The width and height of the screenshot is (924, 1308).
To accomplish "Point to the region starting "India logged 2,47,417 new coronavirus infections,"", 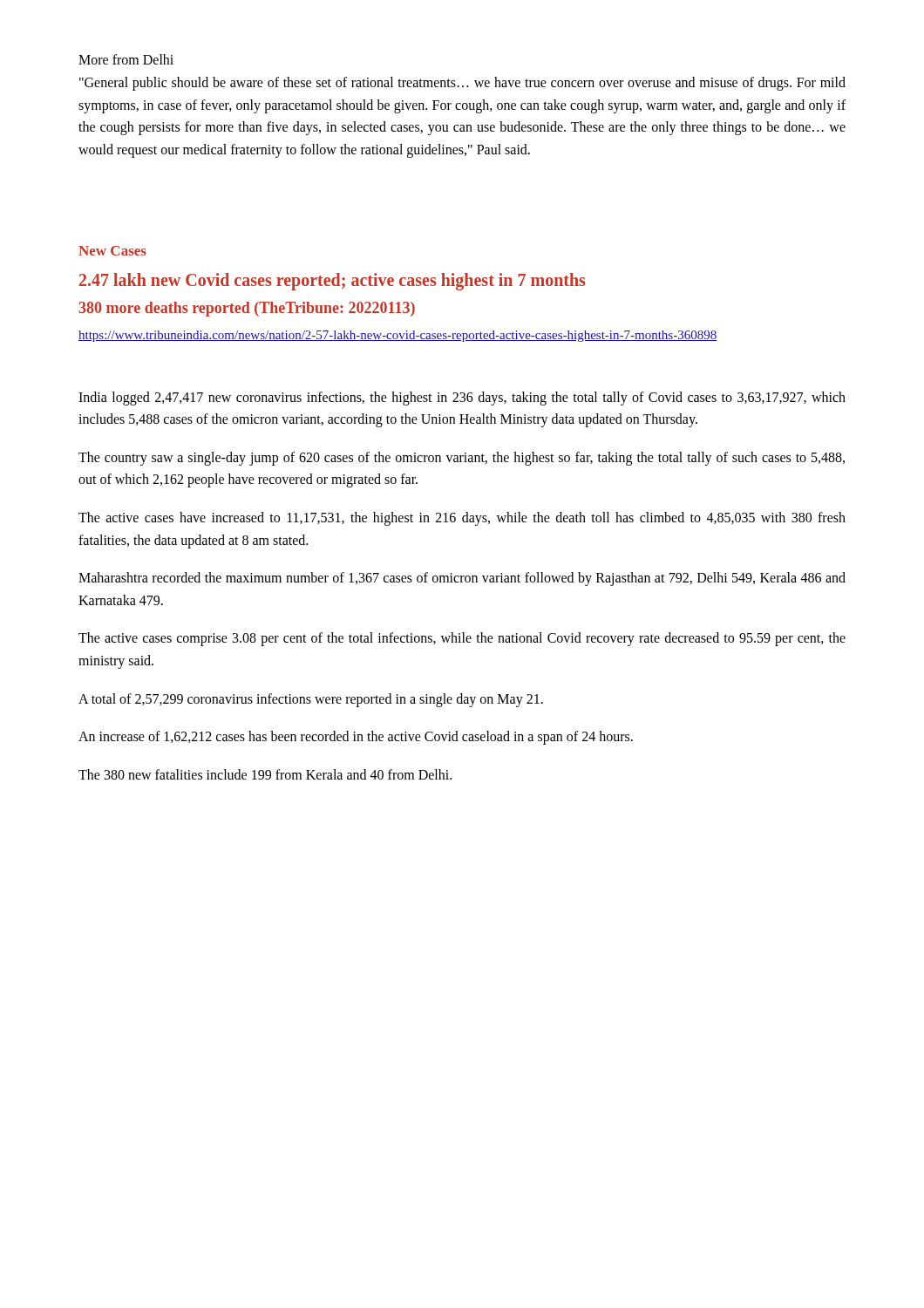I will [462, 408].
